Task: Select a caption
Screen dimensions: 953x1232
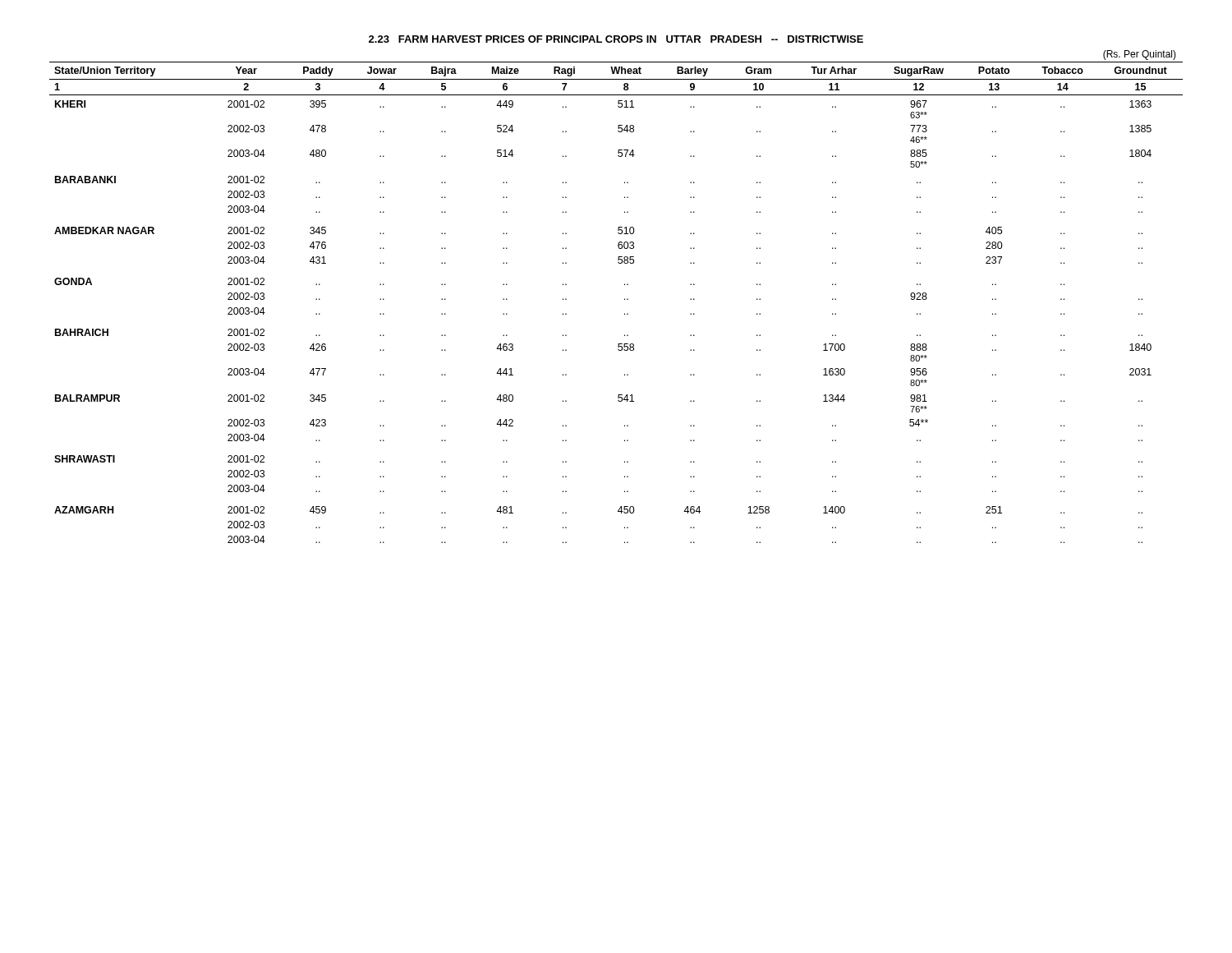Action: coord(1139,54)
